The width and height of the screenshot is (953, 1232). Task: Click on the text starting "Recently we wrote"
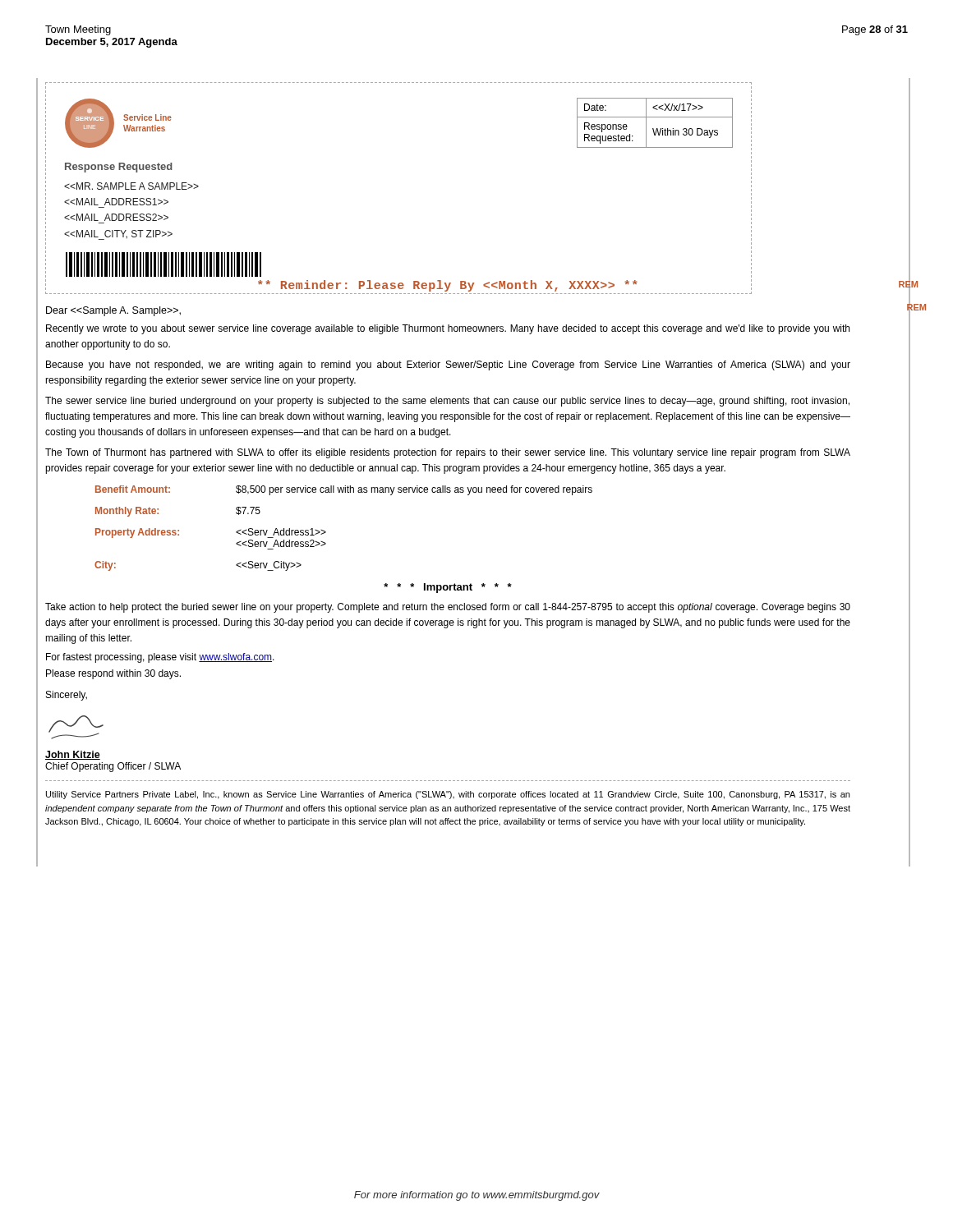[448, 336]
